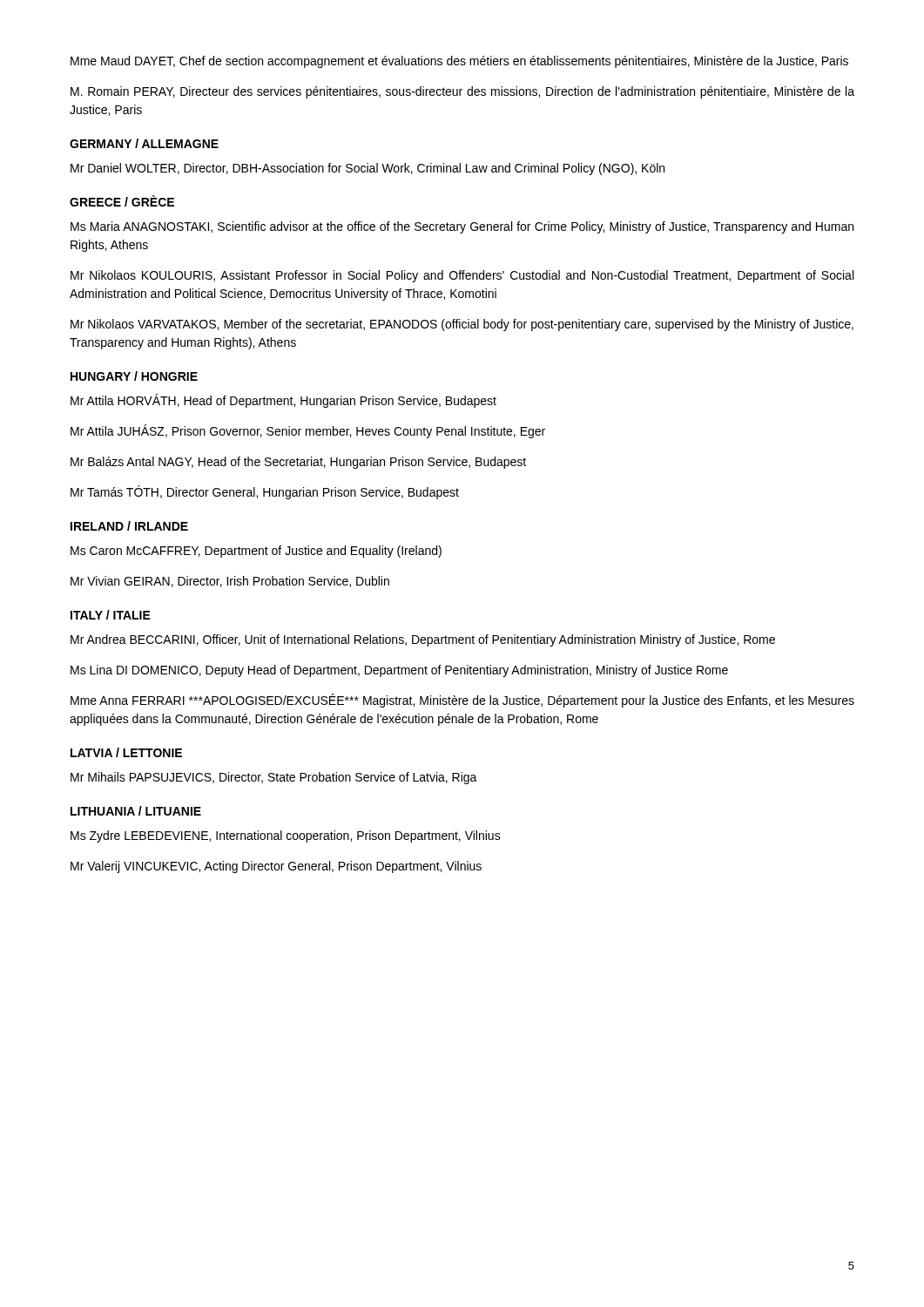Locate the passage starting "LITHUANIA / LITUANIE"
Image resolution: width=924 pixels, height=1307 pixels.
tap(136, 811)
